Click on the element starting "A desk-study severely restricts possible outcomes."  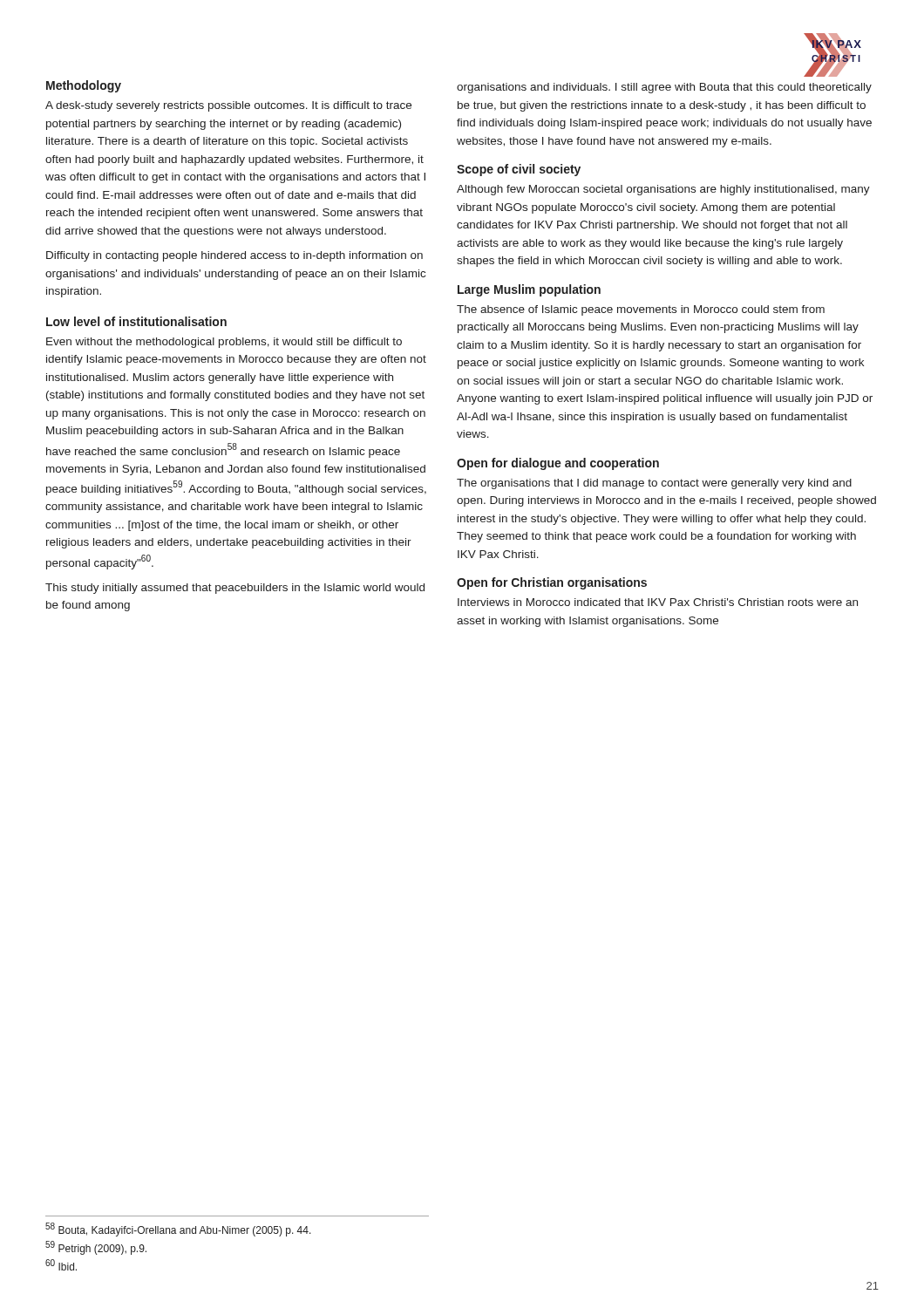point(237,199)
